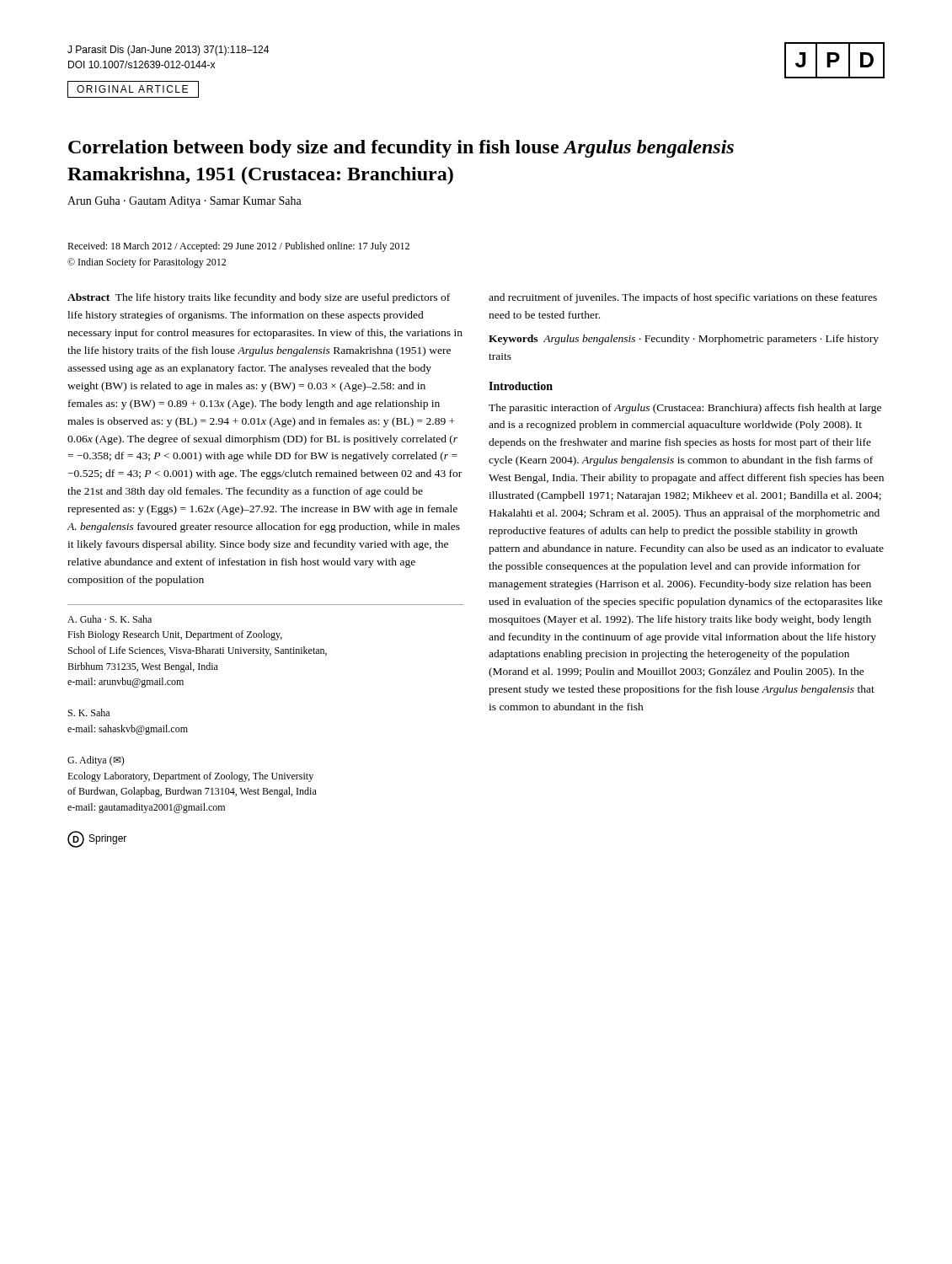This screenshot has height=1264, width=952.
Task: Click on the text block that says "Arun Guha · Gautam Aditya ·"
Action: pos(184,201)
